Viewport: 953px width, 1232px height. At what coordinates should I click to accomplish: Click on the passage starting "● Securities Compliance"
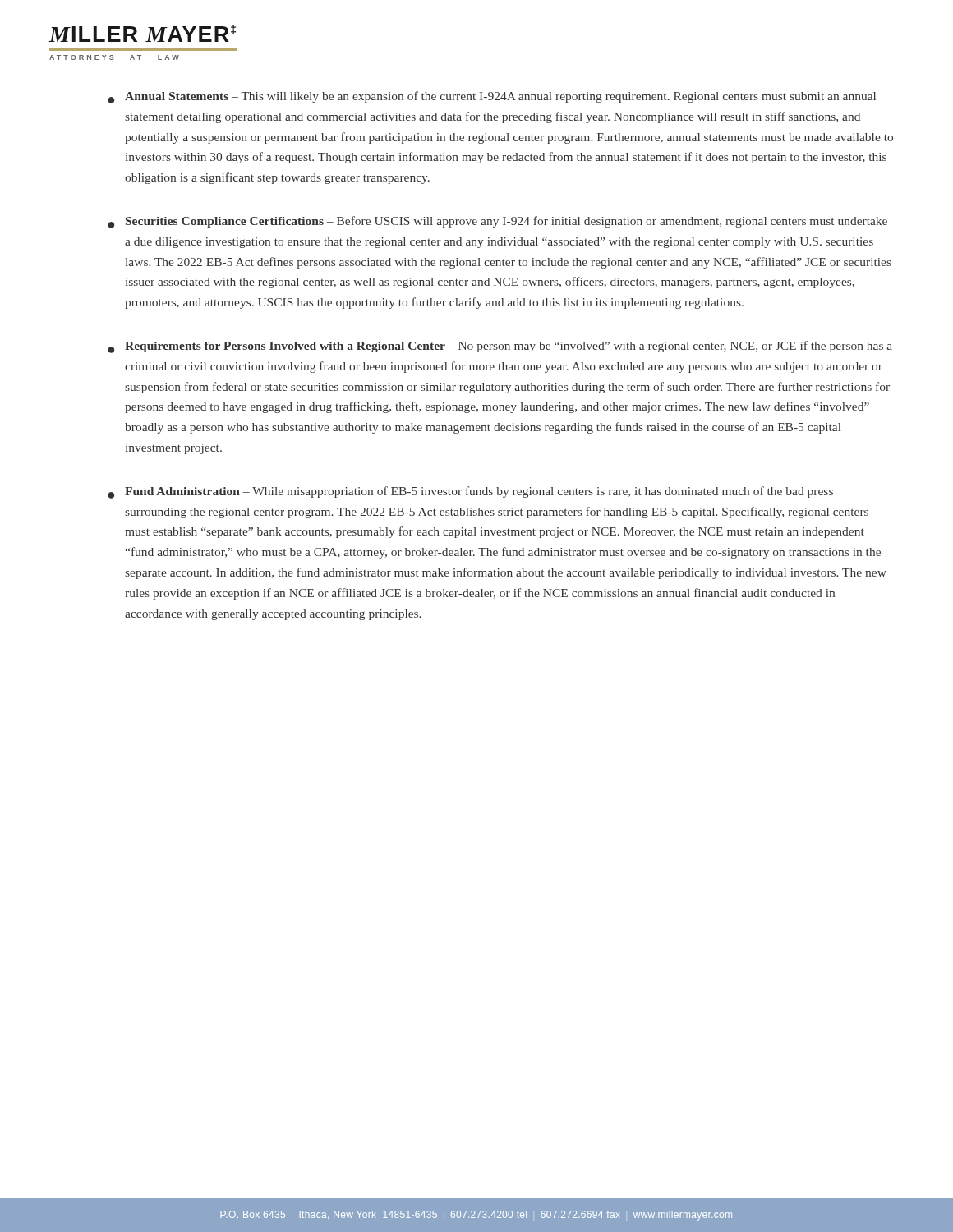point(501,262)
